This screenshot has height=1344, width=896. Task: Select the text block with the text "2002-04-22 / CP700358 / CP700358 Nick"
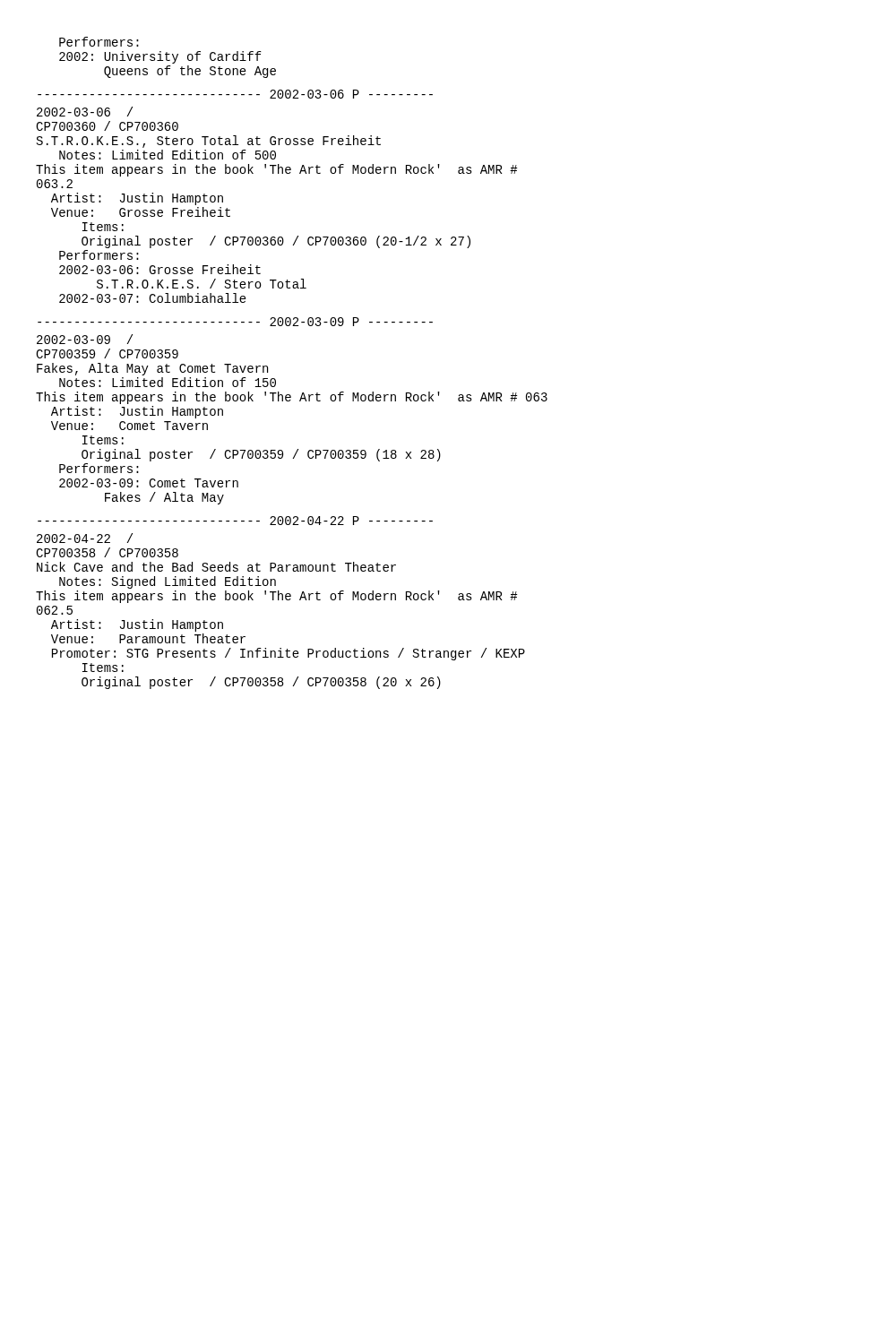[x=85, y=538]
